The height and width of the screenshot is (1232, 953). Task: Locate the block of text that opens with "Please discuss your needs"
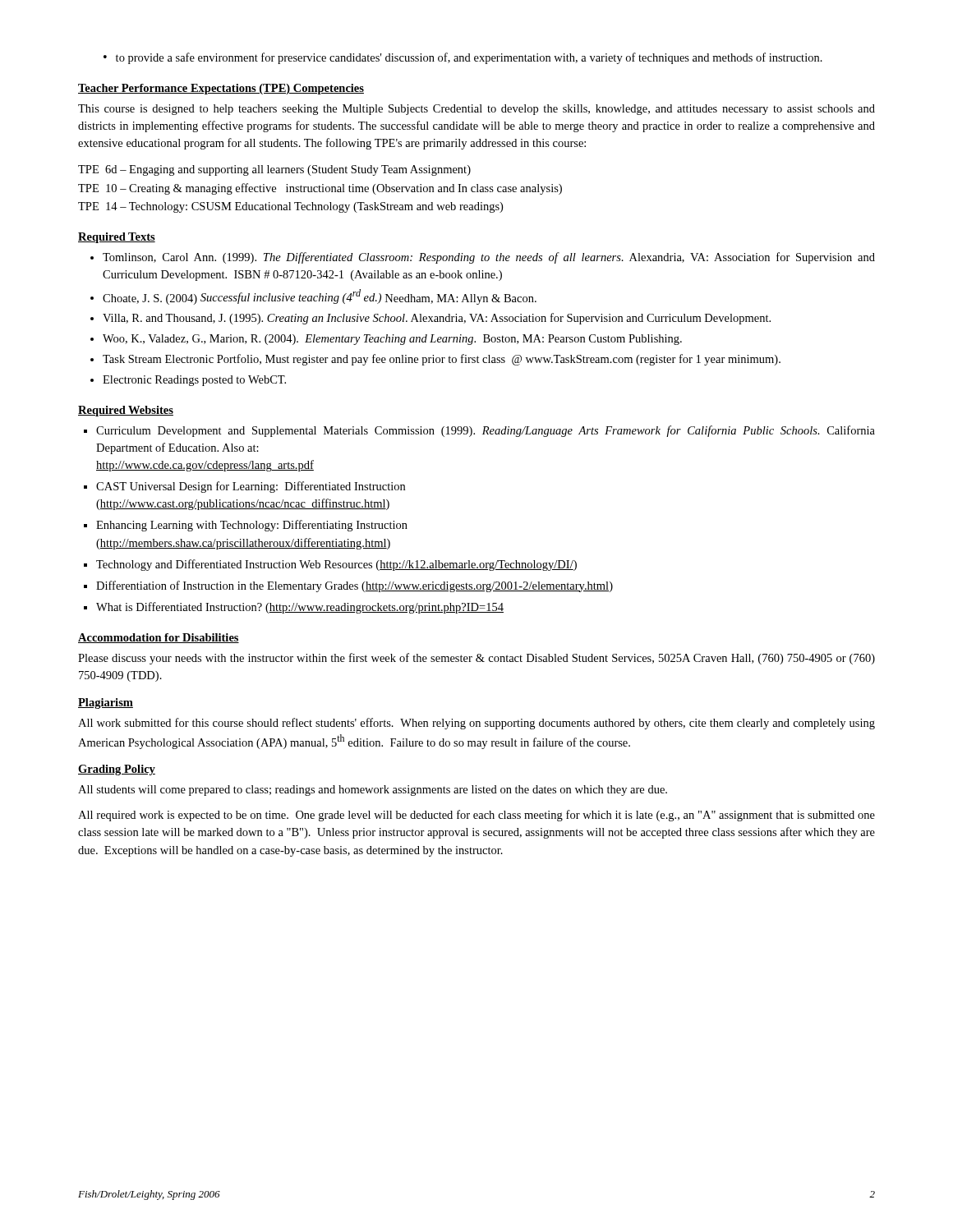point(476,666)
